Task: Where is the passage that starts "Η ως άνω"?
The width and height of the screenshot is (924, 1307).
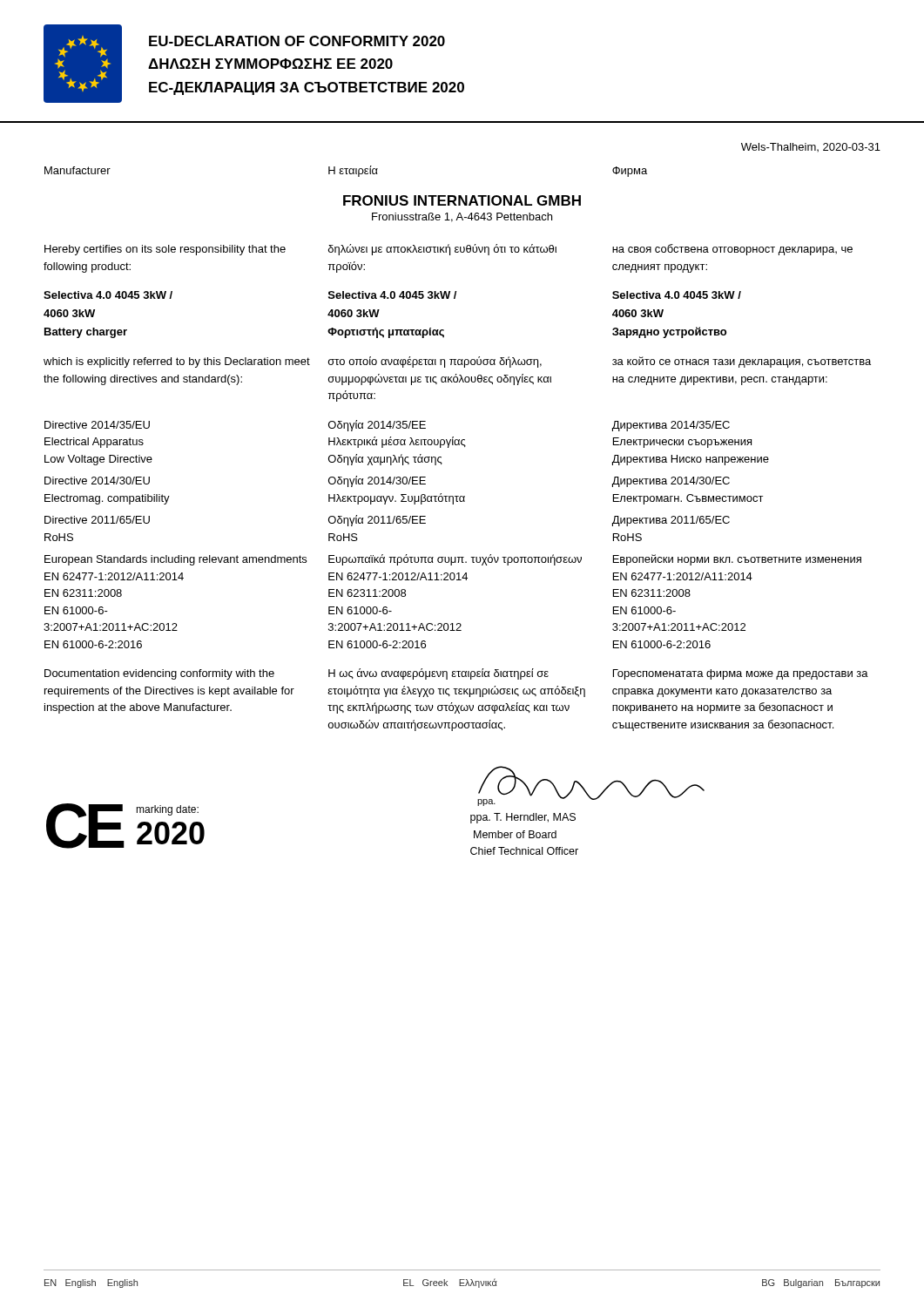Action: tap(457, 699)
